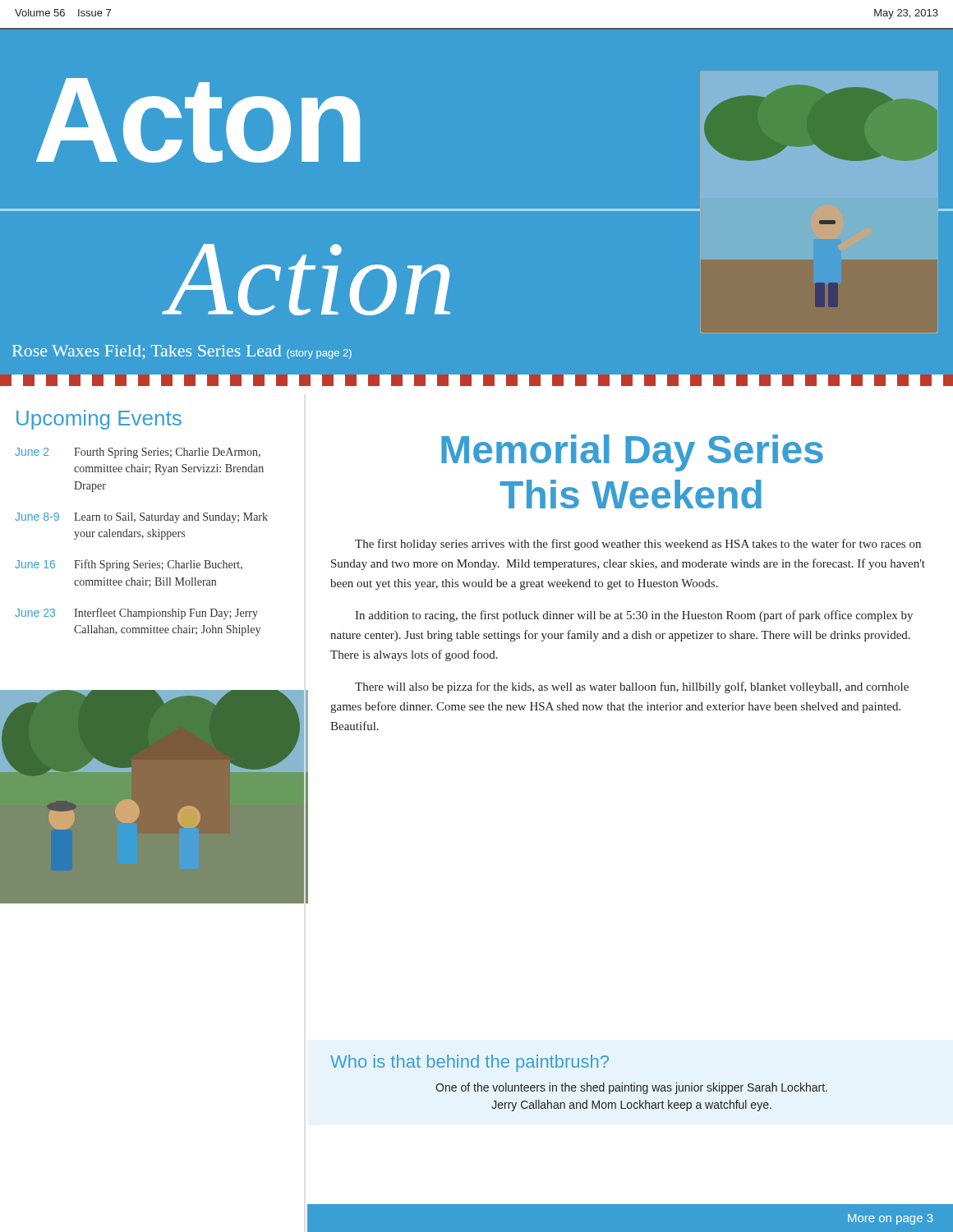
Task: Click on the section header with the text "Who is that behind the"
Action: click(470, 1062)
